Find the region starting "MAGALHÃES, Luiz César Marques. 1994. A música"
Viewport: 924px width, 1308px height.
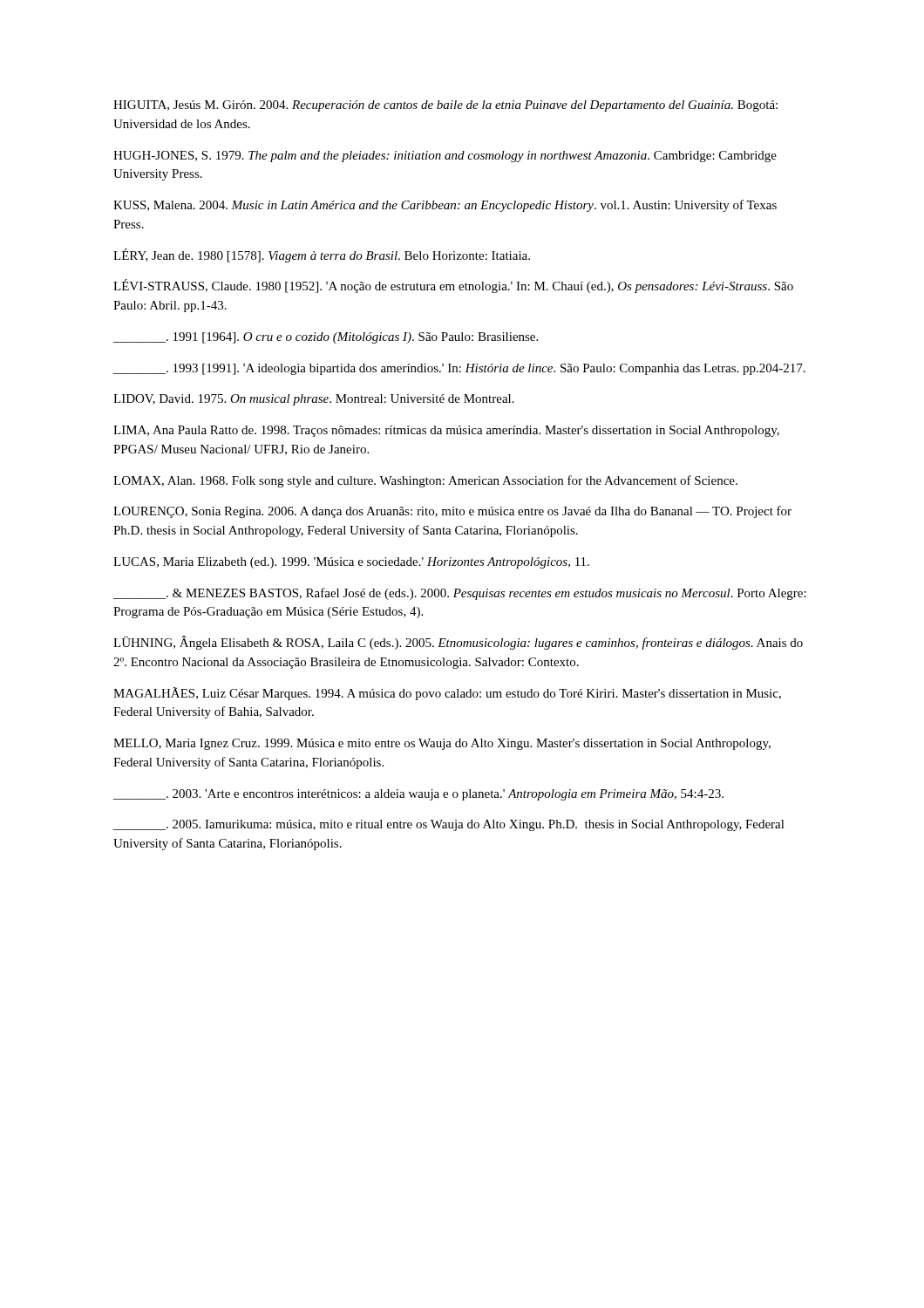447,702
